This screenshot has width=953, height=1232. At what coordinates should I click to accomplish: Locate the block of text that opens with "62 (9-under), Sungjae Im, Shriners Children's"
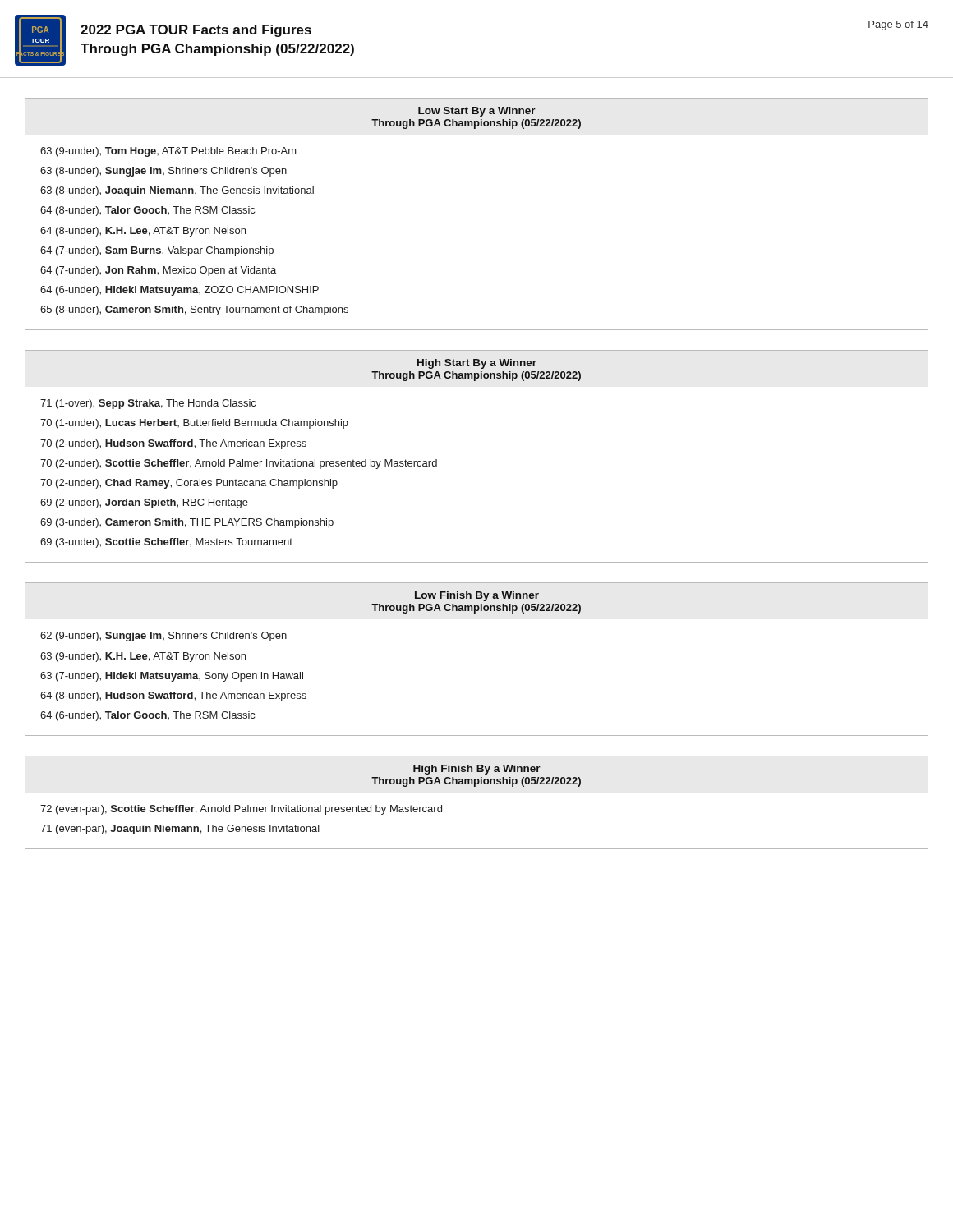click(164, 636)
